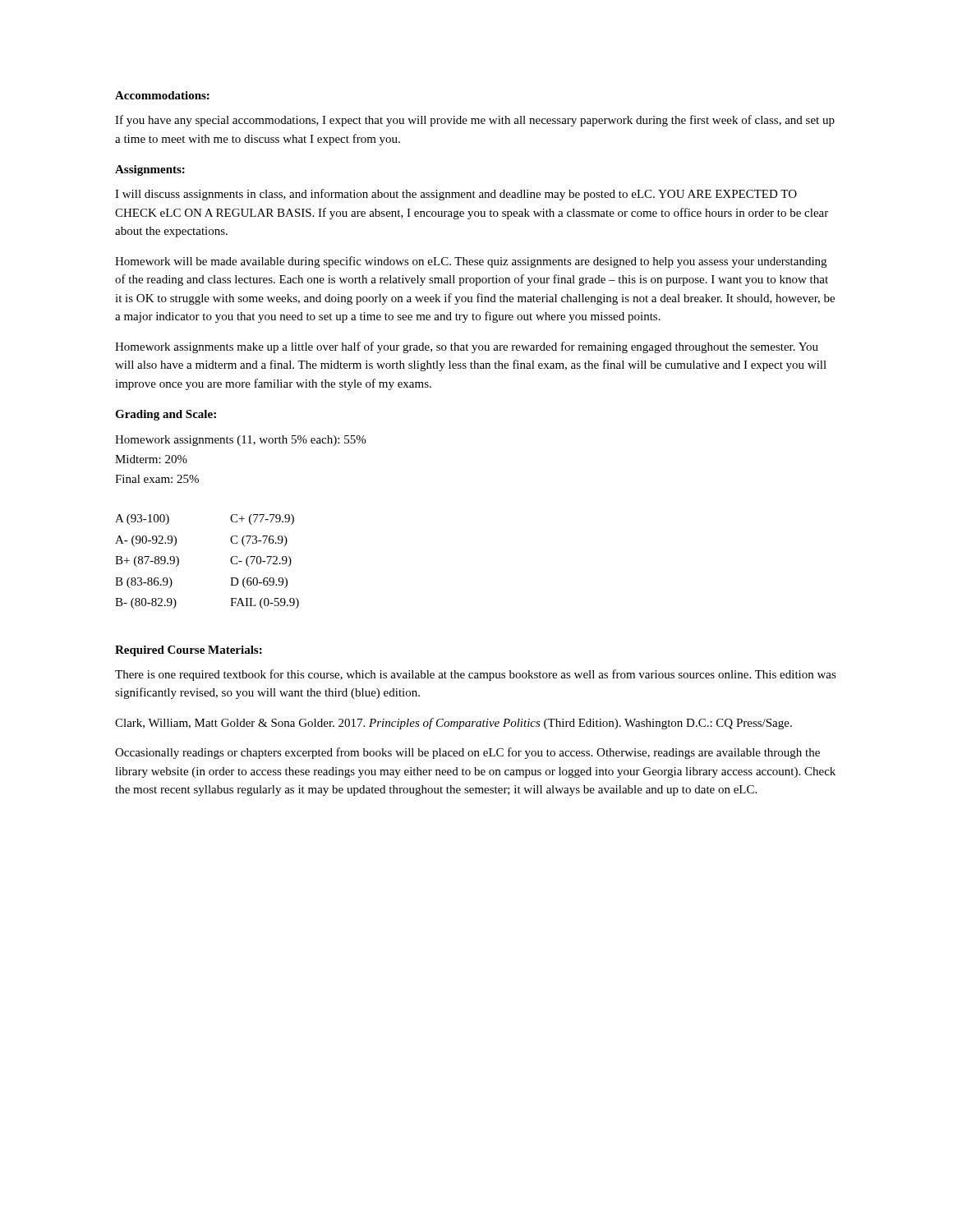
Task: Select the text block starting "Homework assignments make up"
Action: coord(471,365)
